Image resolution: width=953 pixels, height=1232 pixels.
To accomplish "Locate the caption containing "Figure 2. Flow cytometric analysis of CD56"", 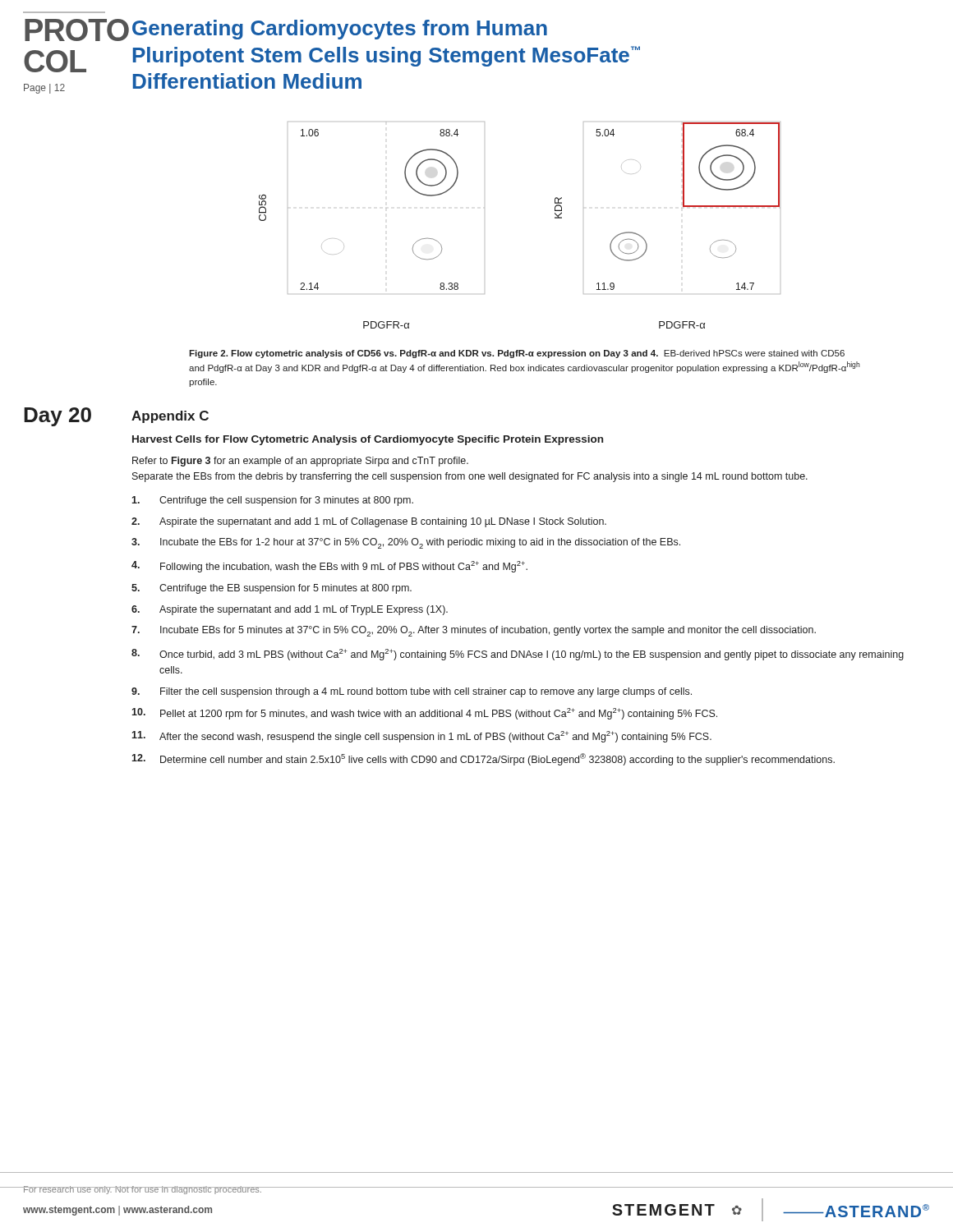I will click(x=524, y=367).
